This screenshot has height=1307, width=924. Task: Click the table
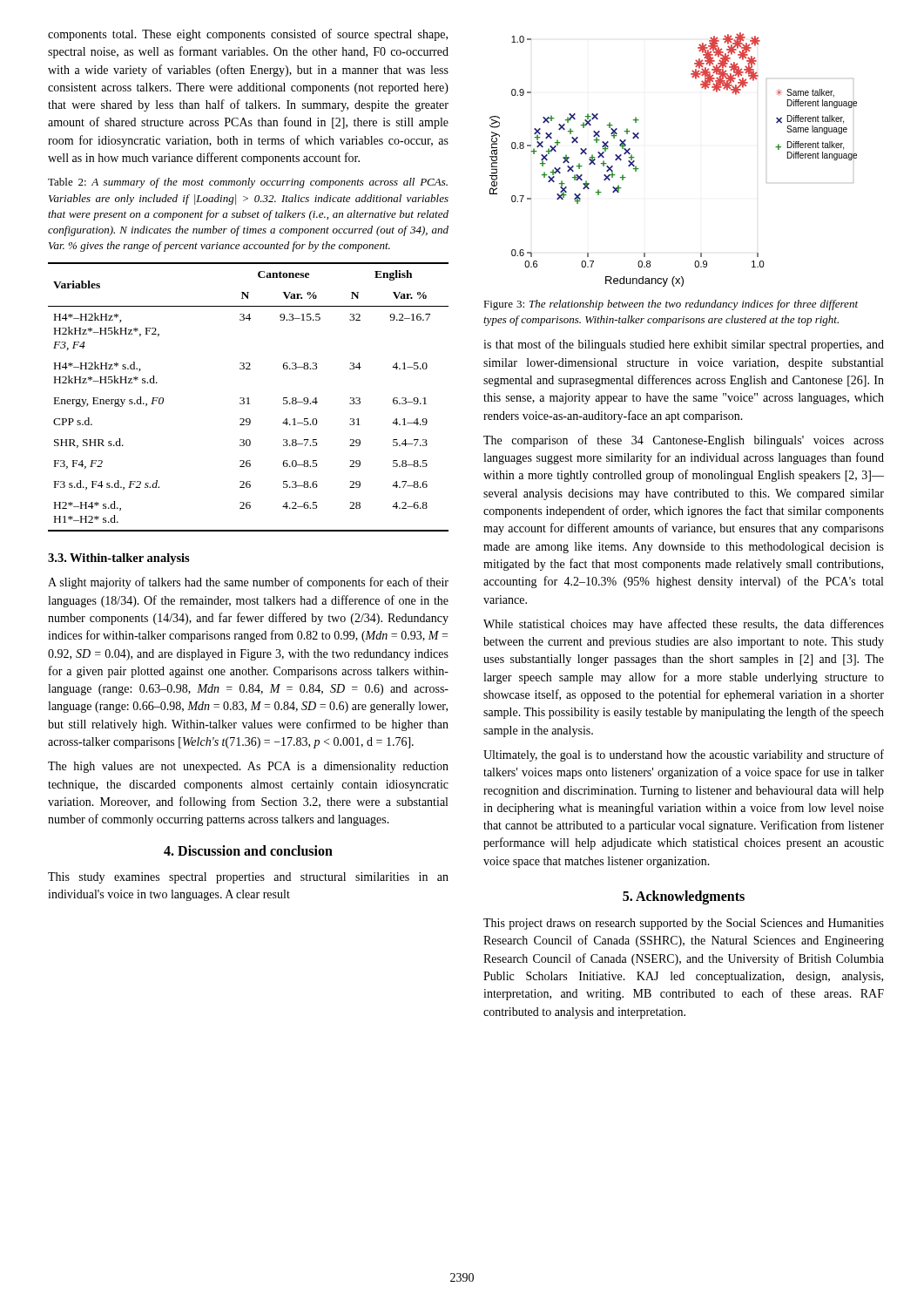(x=248, y=397)
